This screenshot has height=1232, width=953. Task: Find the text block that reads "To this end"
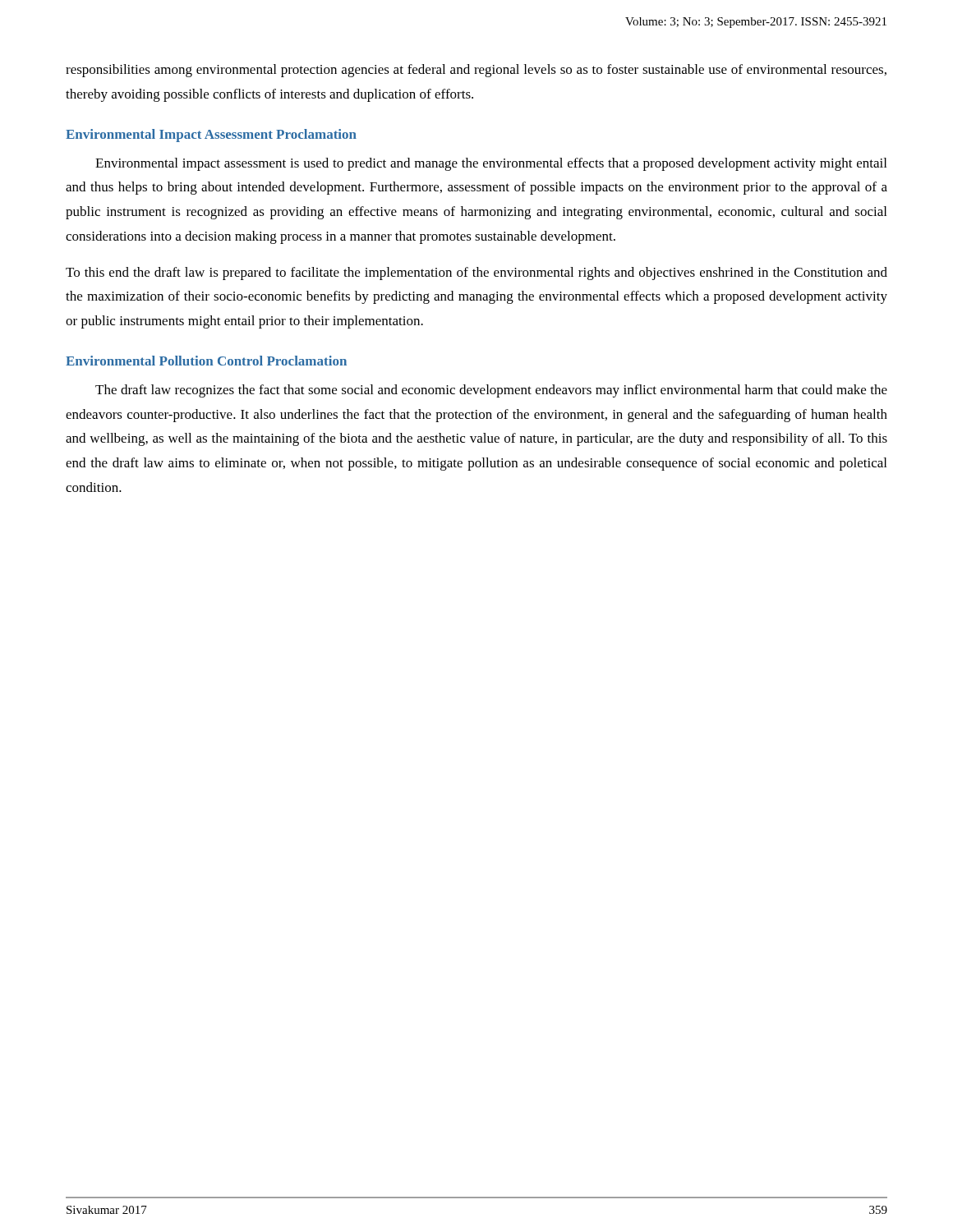(476, 297)
